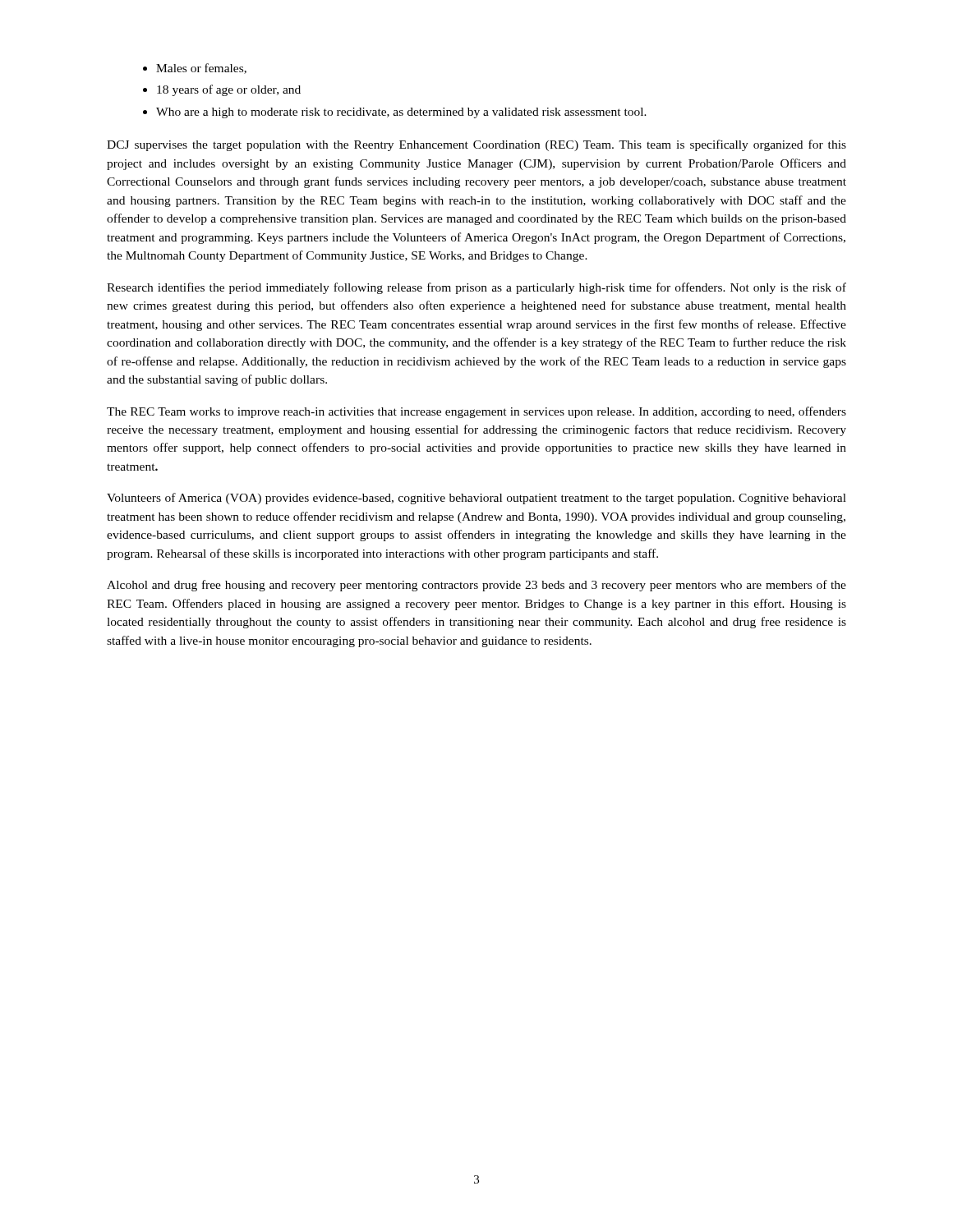Click on the text block containing "Volunteers of America (VOA) provides evidence-based,"

(476, 525)
